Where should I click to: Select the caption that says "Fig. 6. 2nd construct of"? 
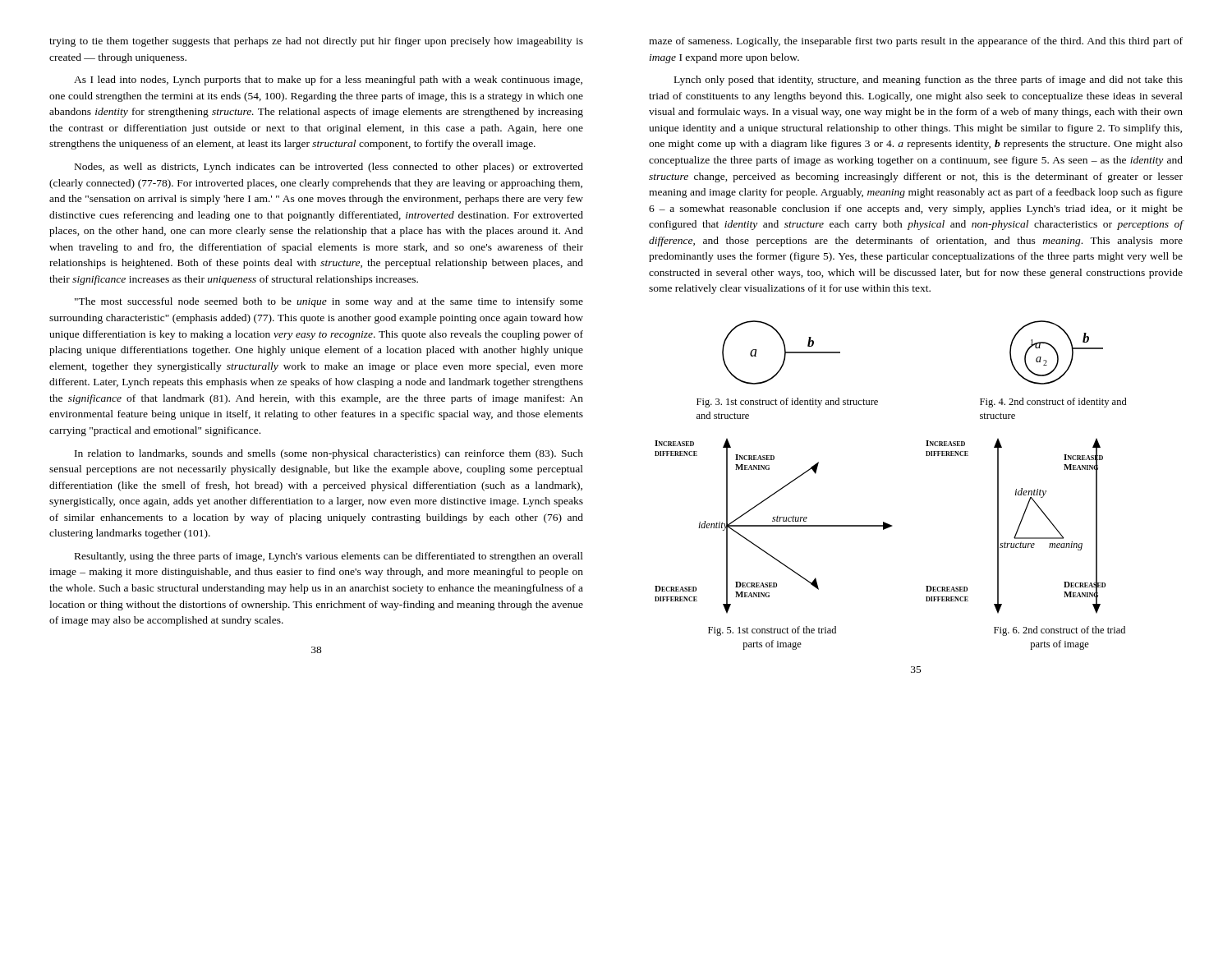1060,637
